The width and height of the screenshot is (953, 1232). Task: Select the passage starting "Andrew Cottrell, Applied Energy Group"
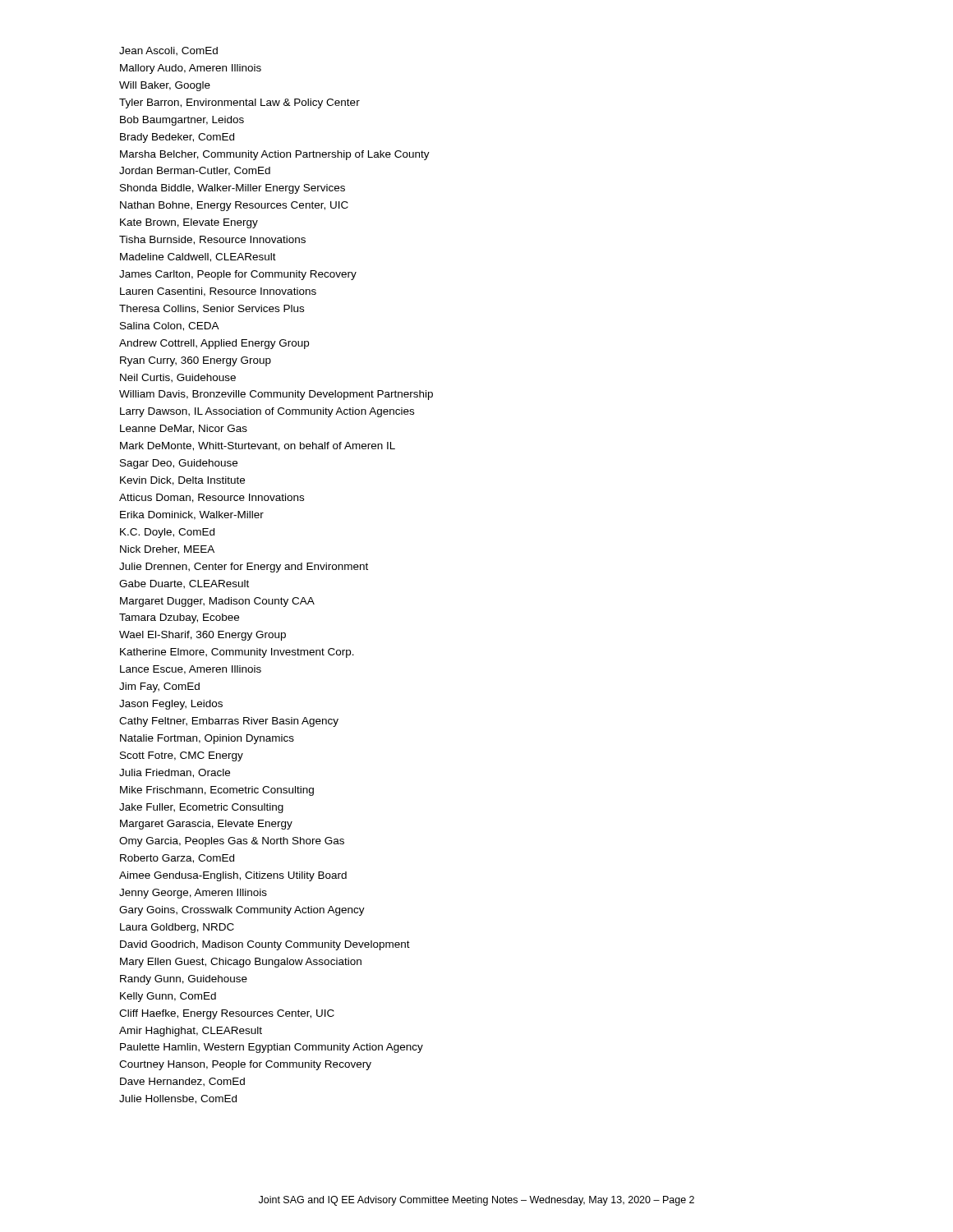pos(214,343)
